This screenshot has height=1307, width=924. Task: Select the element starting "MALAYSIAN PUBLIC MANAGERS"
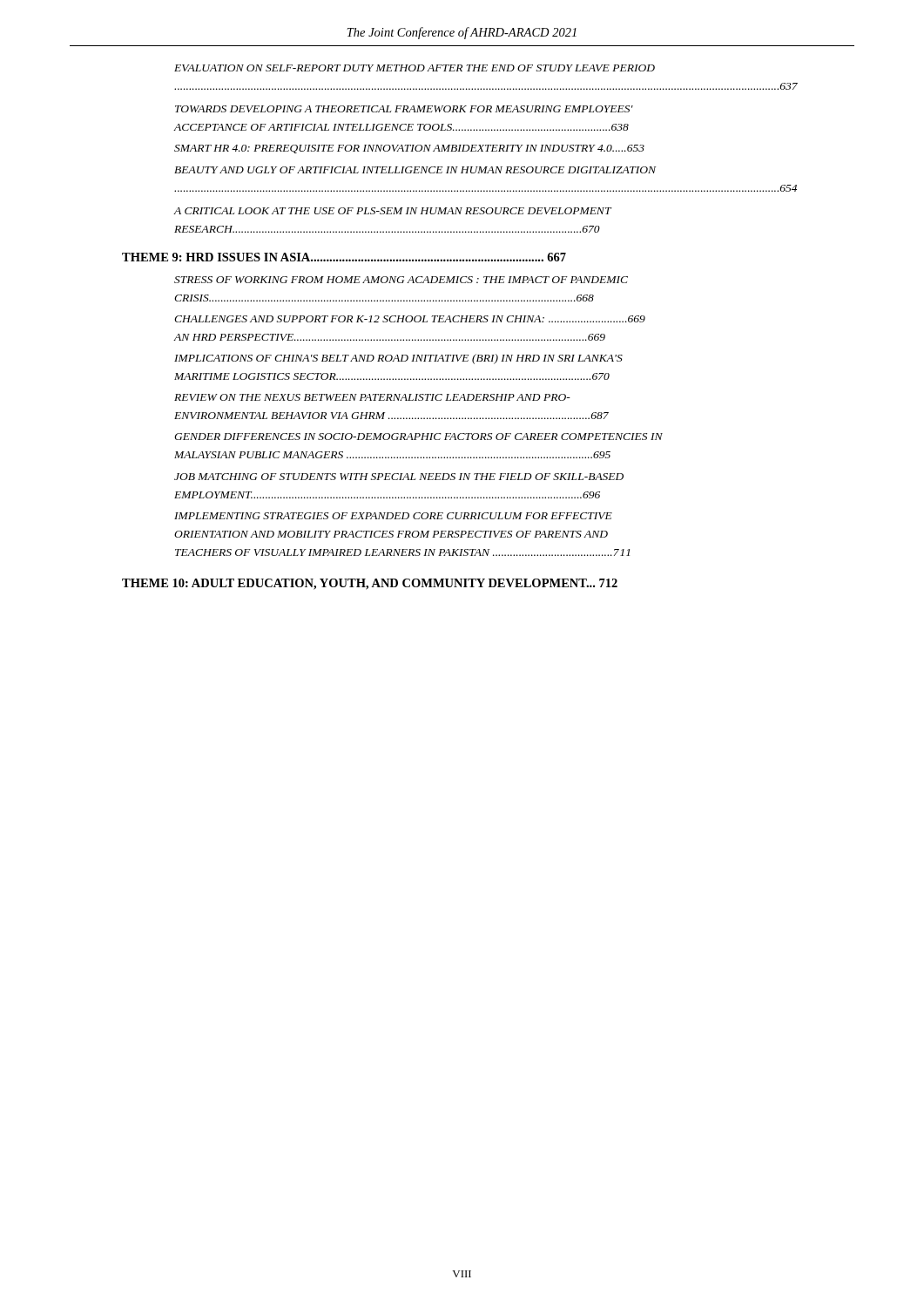(x=393, y=455)
